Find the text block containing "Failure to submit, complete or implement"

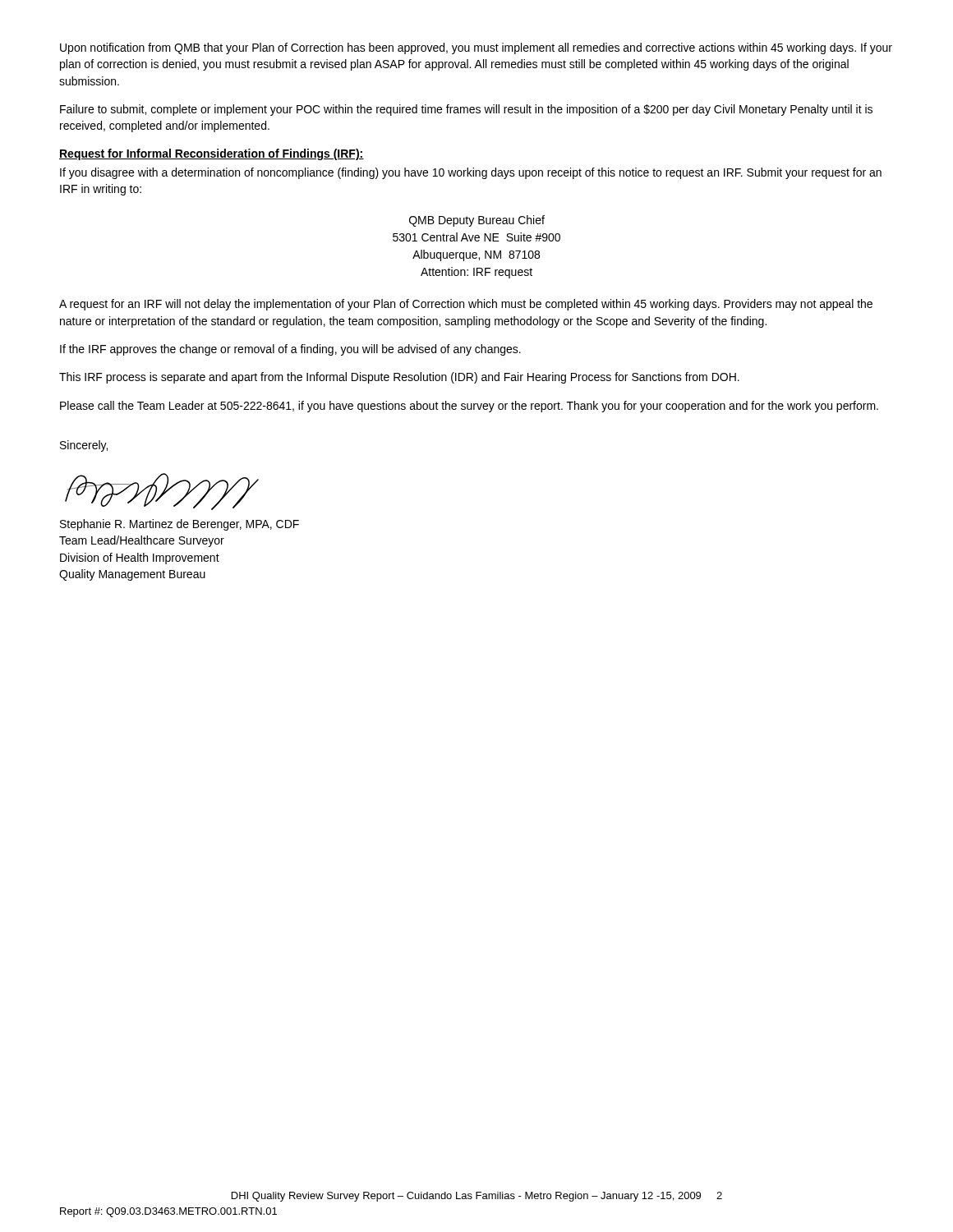(476, 118)
